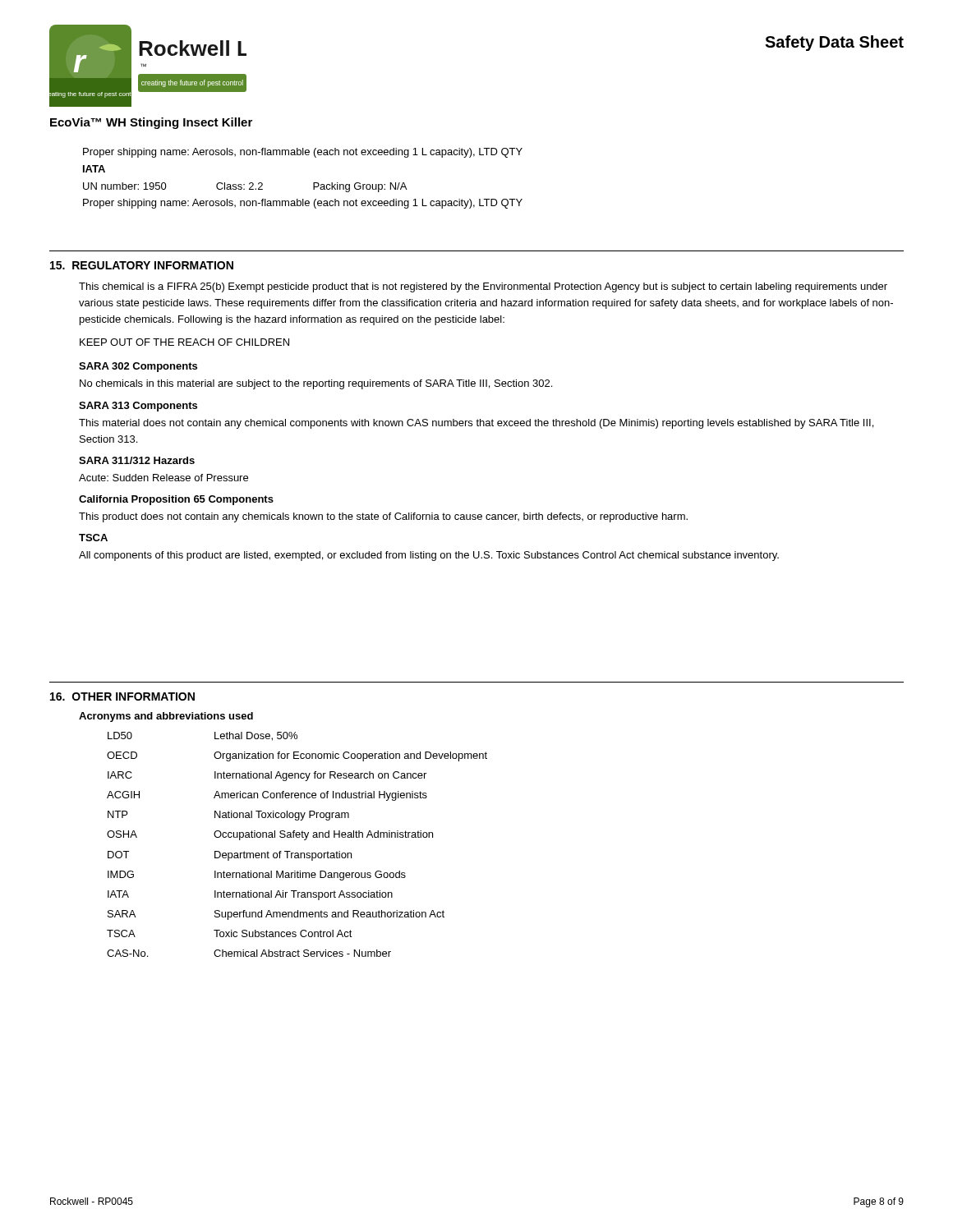This screenshot has height=1232, width=953.
Task: Navigate to the passage starting "Acute: Sudden Release"
Action: pos(164,478)
